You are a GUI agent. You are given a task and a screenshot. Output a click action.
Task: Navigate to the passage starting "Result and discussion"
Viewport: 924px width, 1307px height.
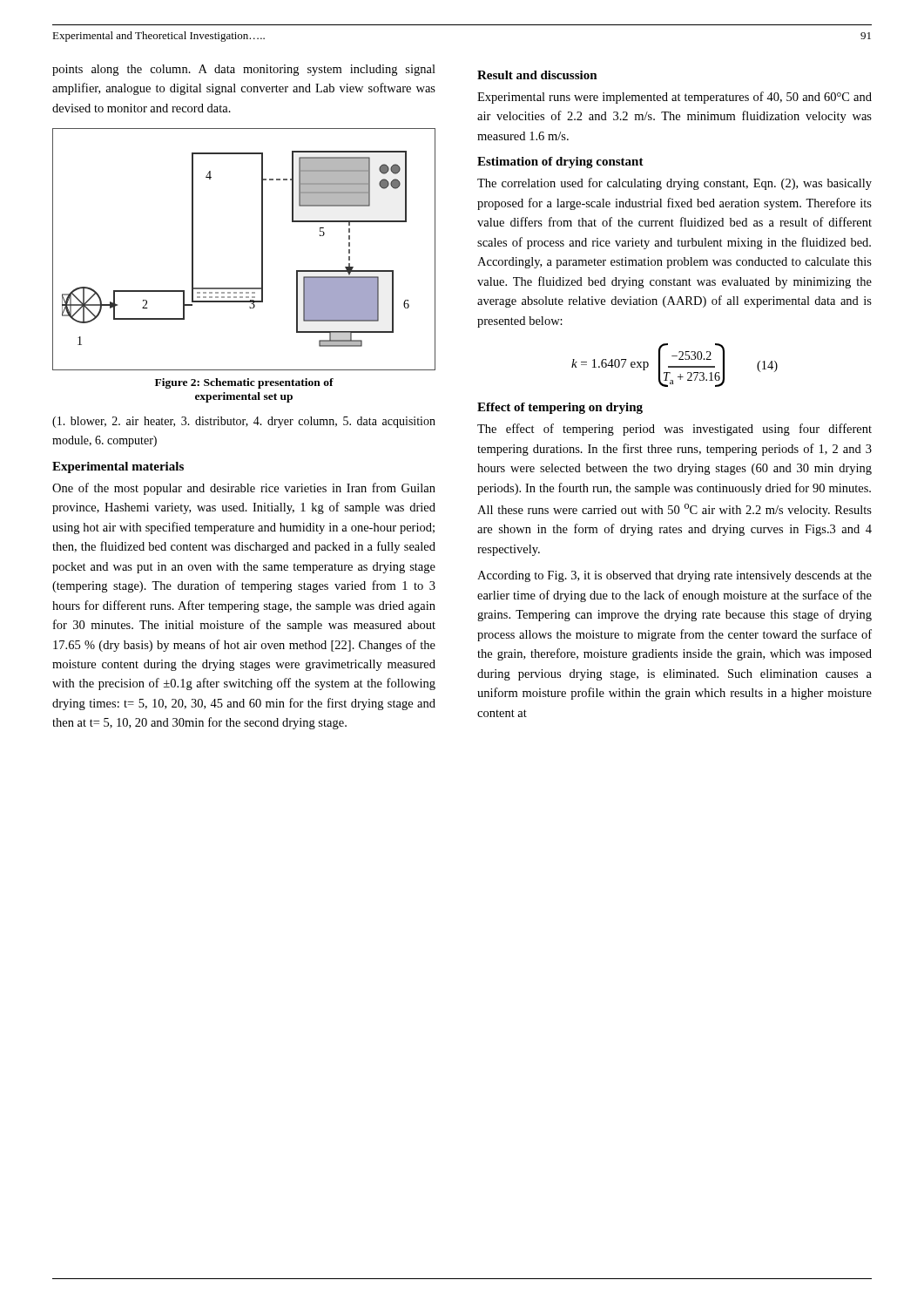(537, 75)
